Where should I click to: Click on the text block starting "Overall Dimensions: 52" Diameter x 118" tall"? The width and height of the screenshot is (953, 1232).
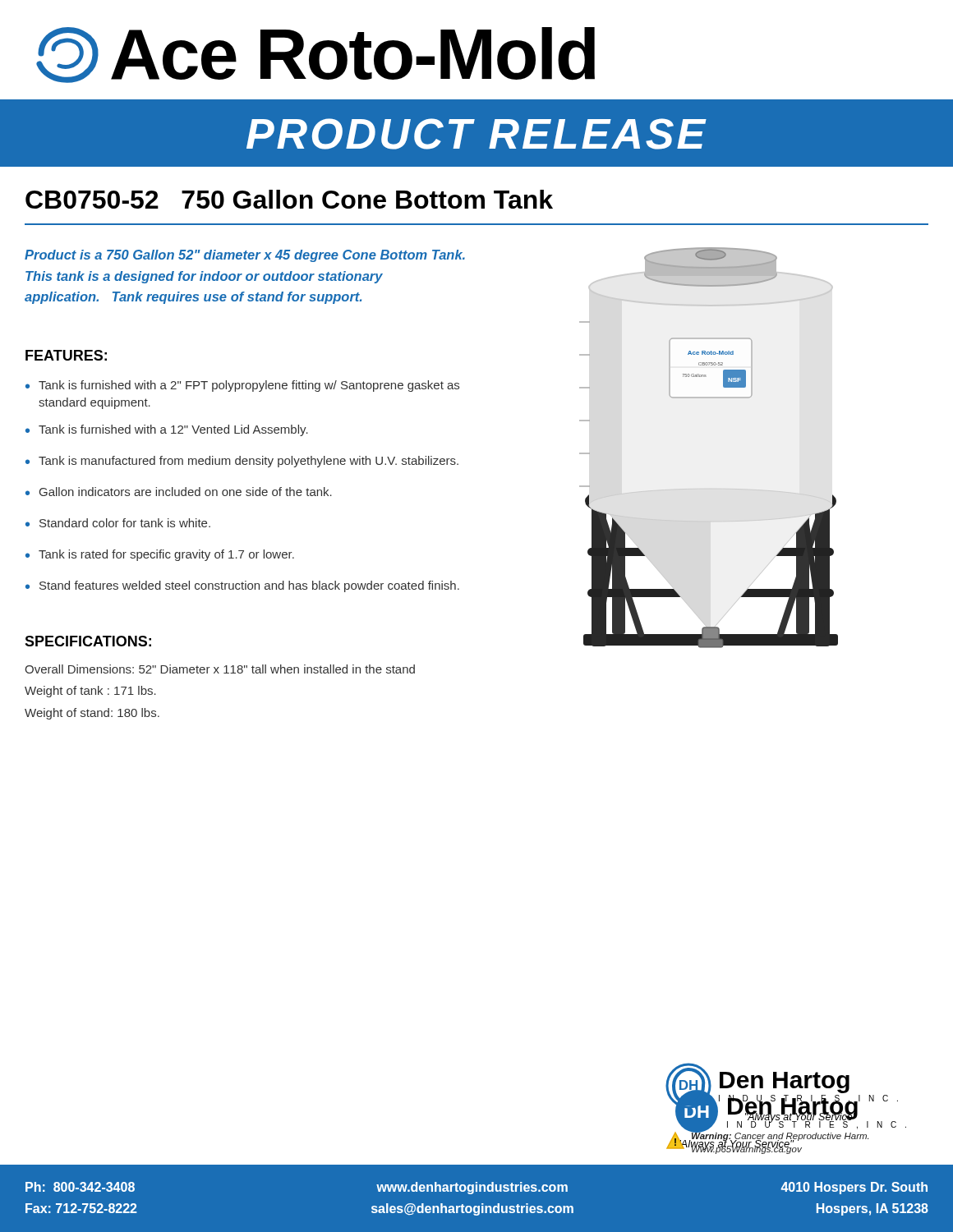(x=220, y=669)
